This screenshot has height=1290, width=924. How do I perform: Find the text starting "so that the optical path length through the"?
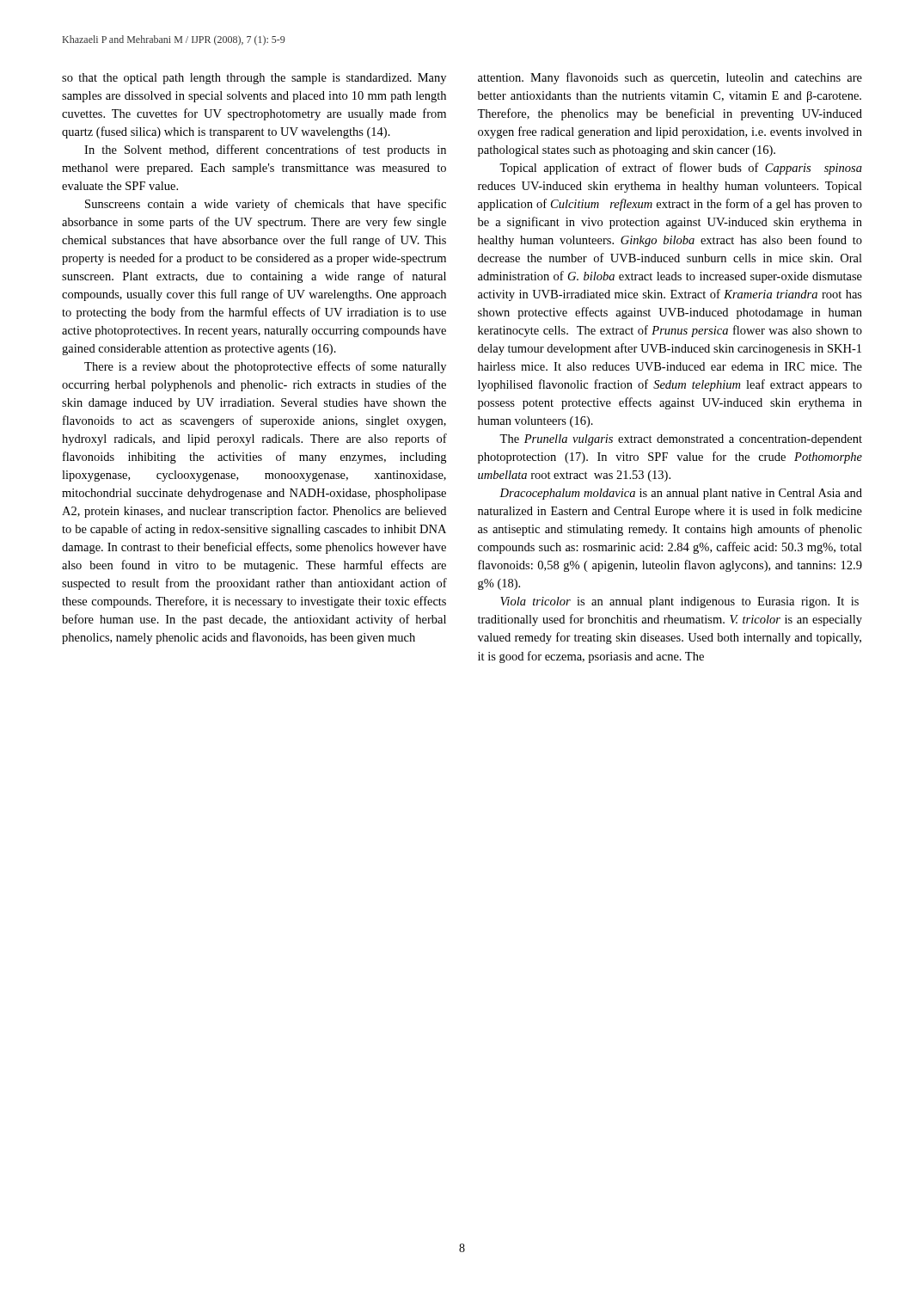pos(254,105)
